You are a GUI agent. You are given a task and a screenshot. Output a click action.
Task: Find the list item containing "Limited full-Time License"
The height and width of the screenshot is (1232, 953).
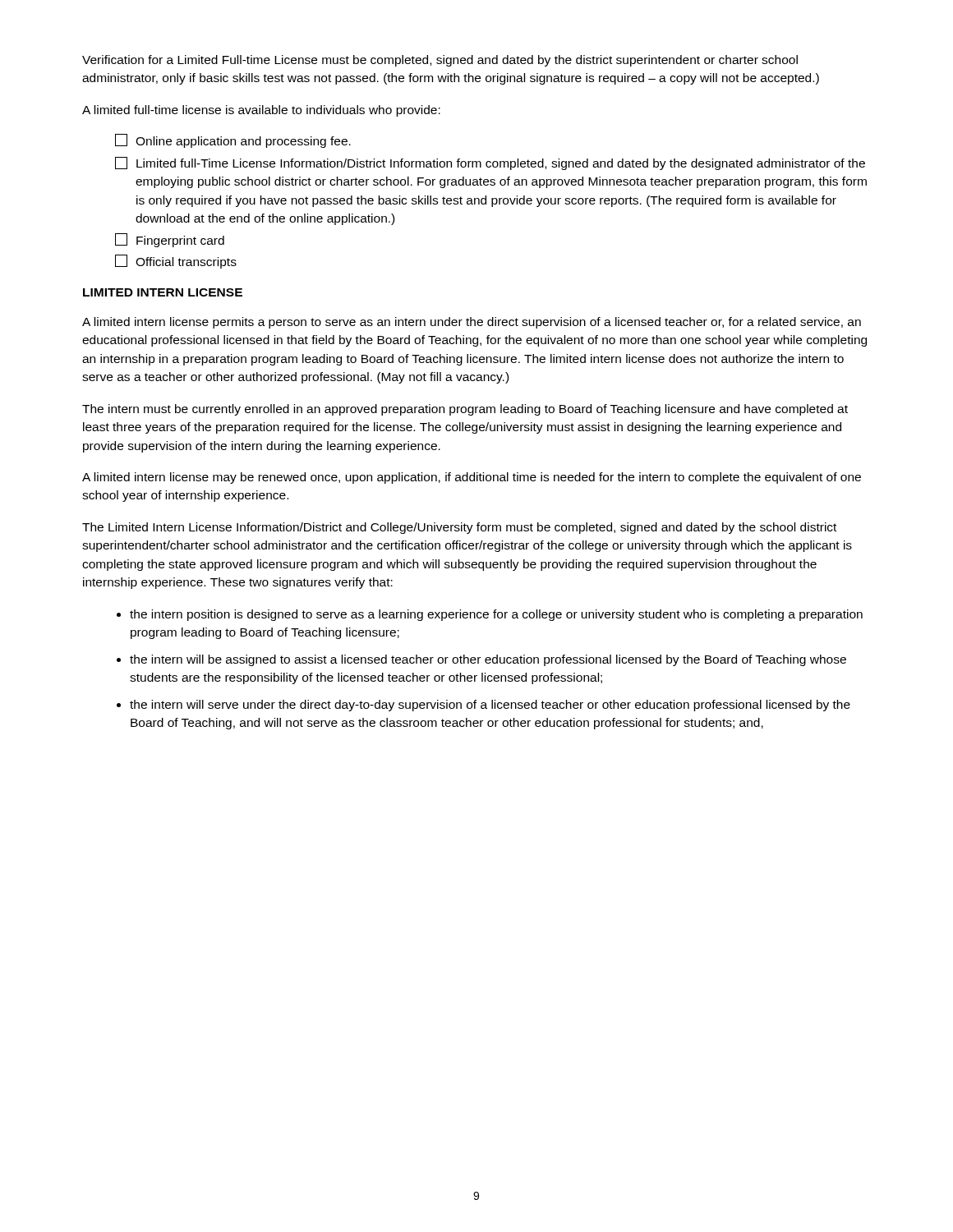point(493,191)
